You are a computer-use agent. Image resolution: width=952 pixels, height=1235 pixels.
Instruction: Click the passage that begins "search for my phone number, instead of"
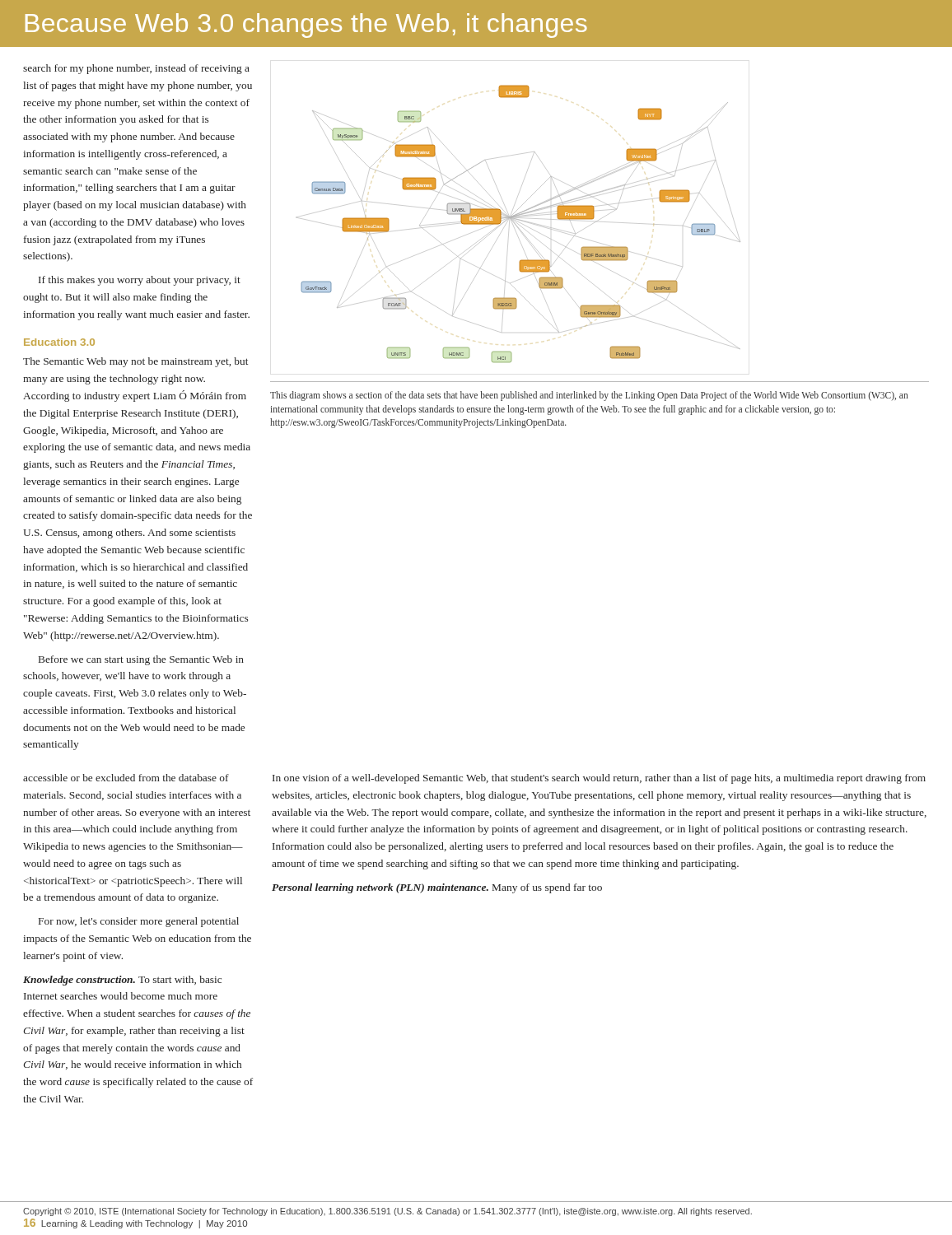tap(138, 162)
